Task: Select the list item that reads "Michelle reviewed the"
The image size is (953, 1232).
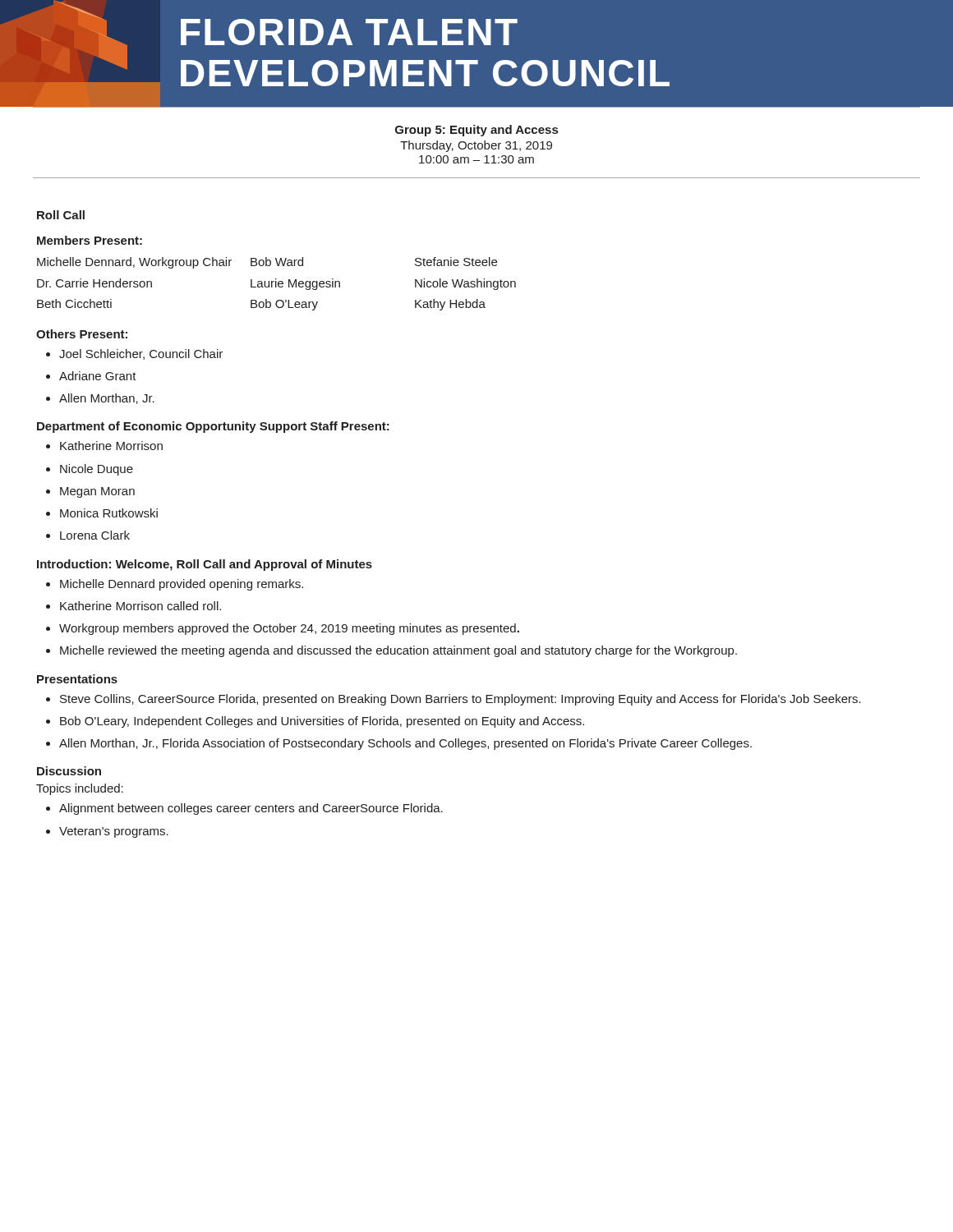Action: [398, 650]
